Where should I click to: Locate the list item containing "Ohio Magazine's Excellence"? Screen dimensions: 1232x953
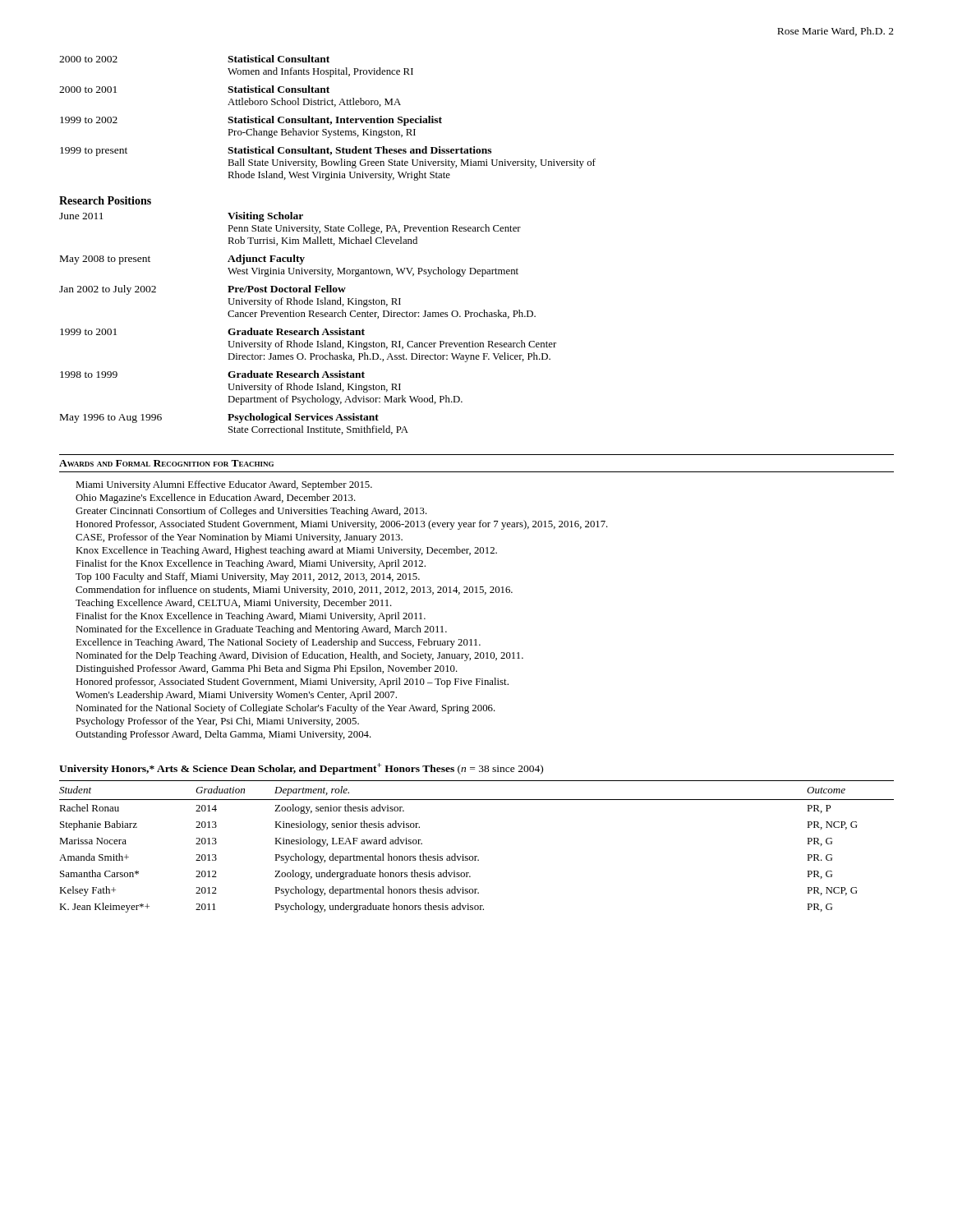coord(216,498)
